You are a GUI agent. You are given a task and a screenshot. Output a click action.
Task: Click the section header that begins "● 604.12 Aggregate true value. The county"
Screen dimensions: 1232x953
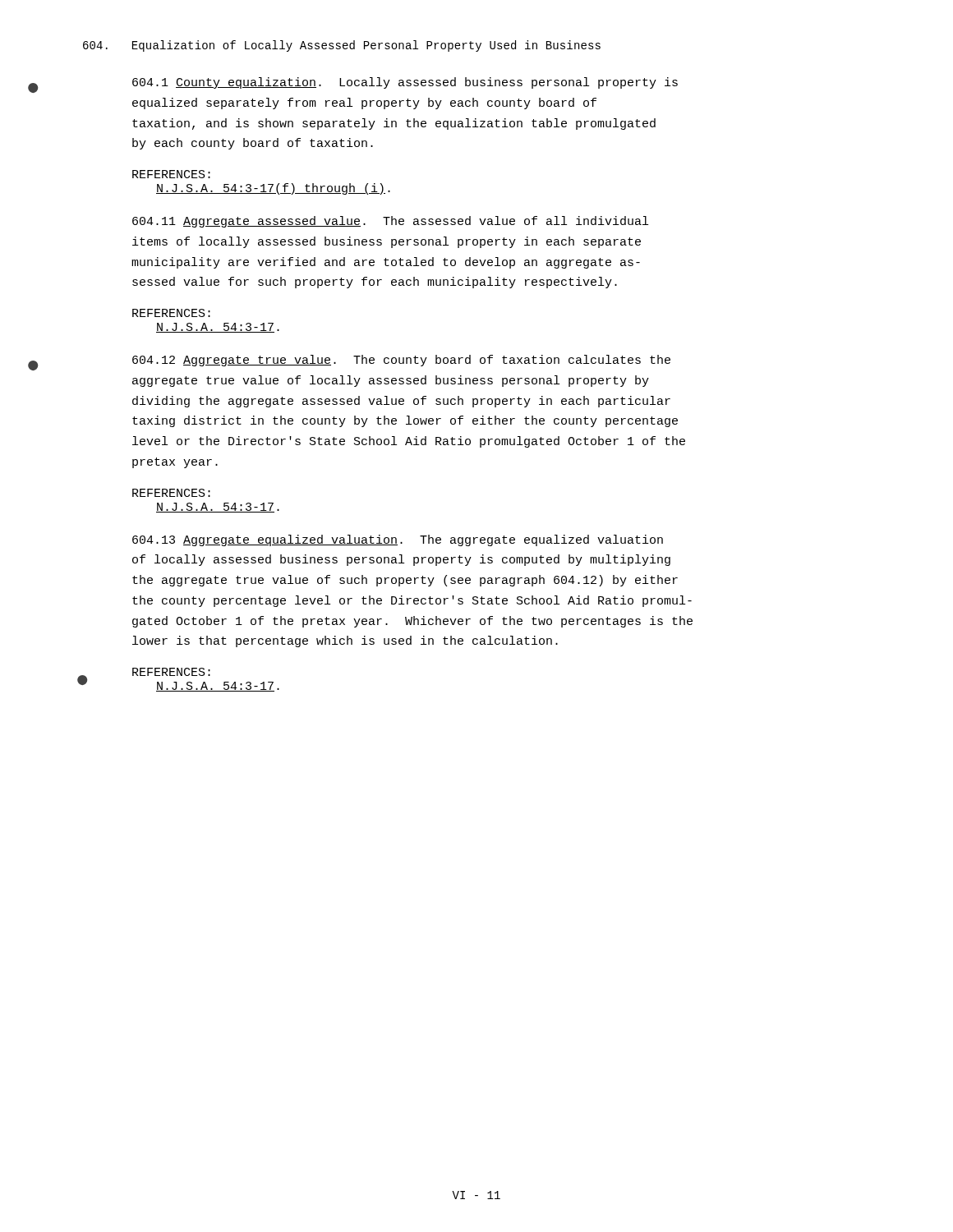coord(489,412)
